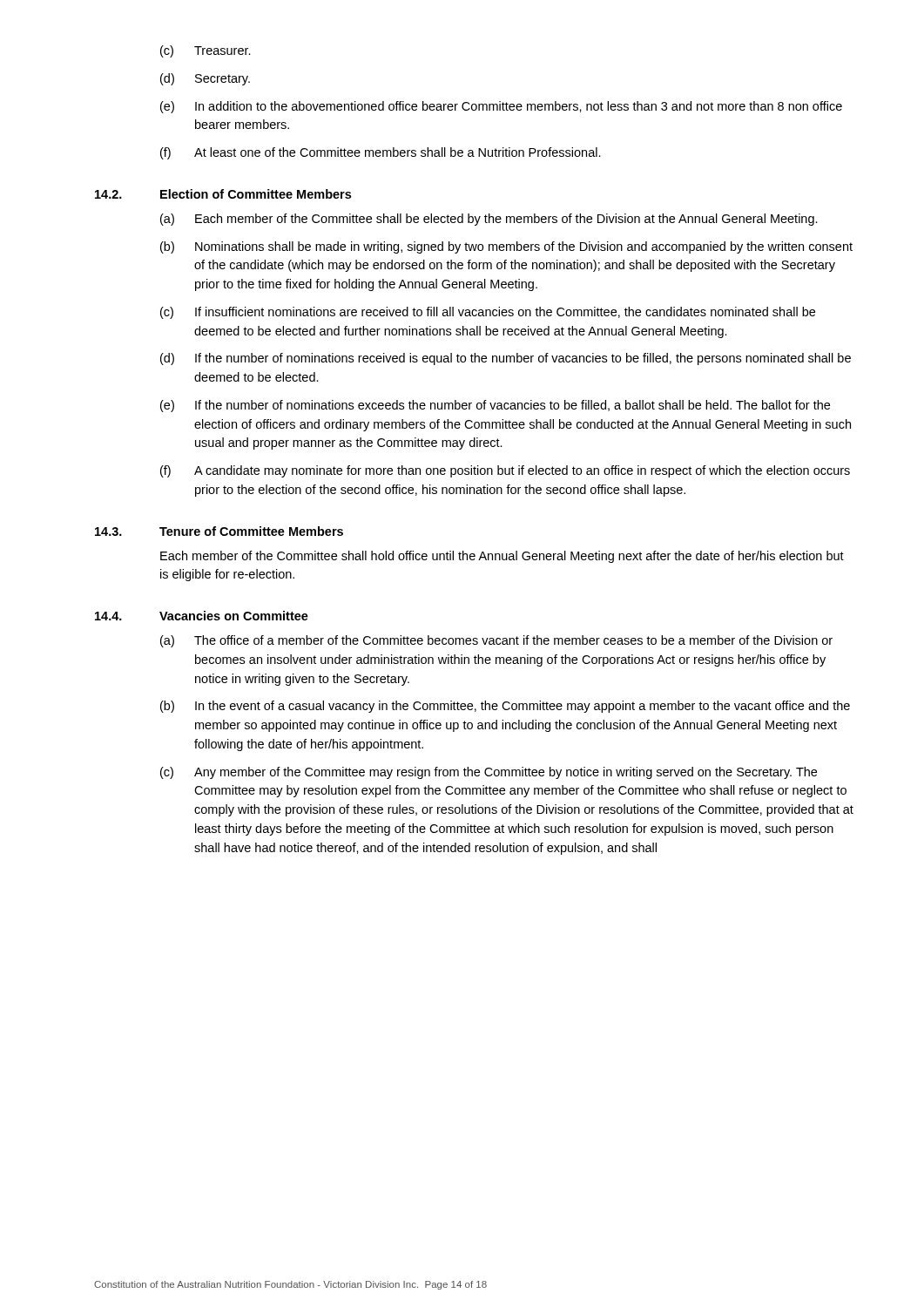This screenshot has height=1307, width=924.
Task: Navigate to the block starting "(a) Each member of"
Action: [x=507, y=219]
